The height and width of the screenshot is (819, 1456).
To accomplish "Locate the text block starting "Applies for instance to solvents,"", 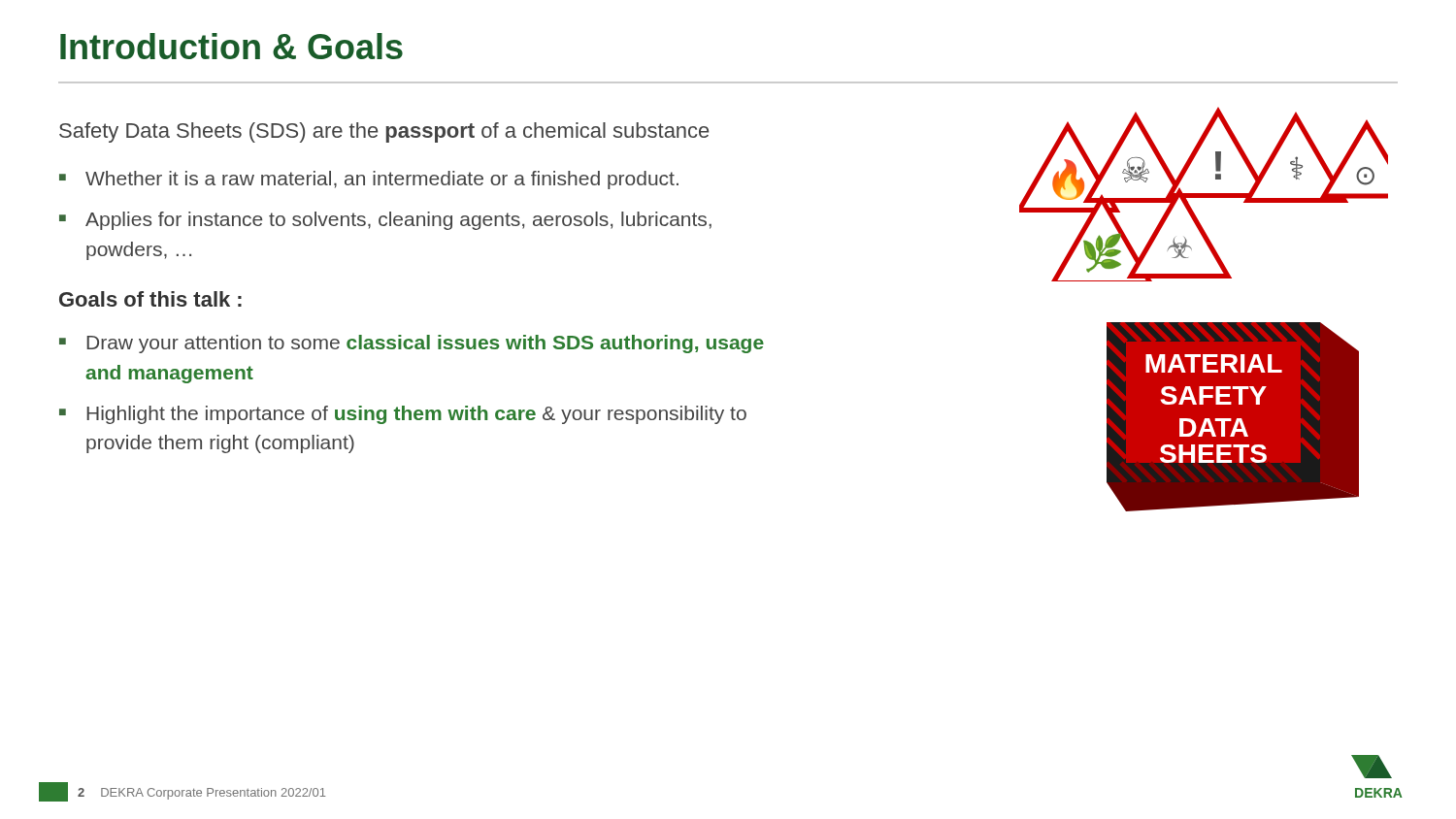I will tap(399, 234).
